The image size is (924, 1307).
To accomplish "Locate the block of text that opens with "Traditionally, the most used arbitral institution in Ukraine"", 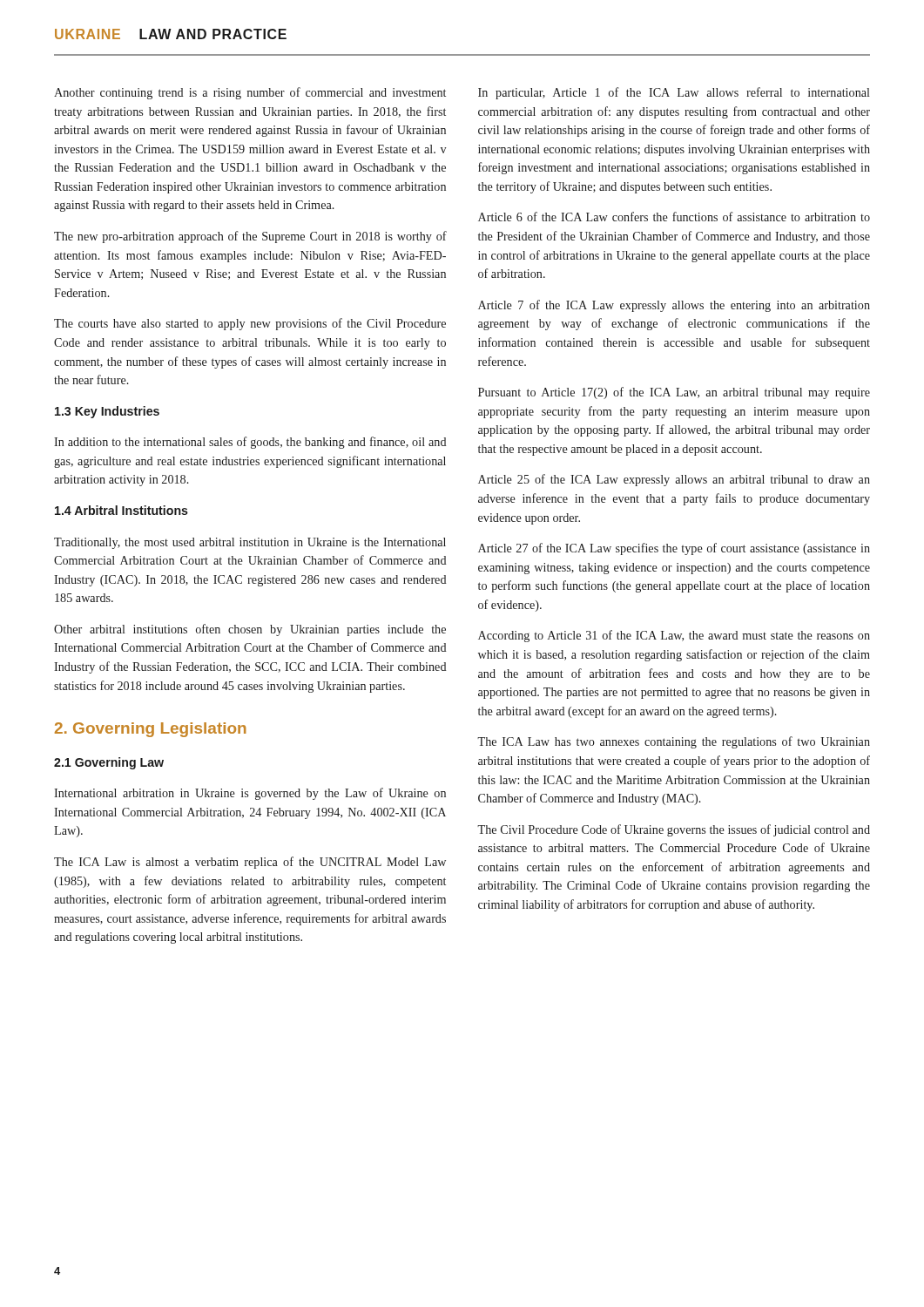I will (x=250, y=570).
